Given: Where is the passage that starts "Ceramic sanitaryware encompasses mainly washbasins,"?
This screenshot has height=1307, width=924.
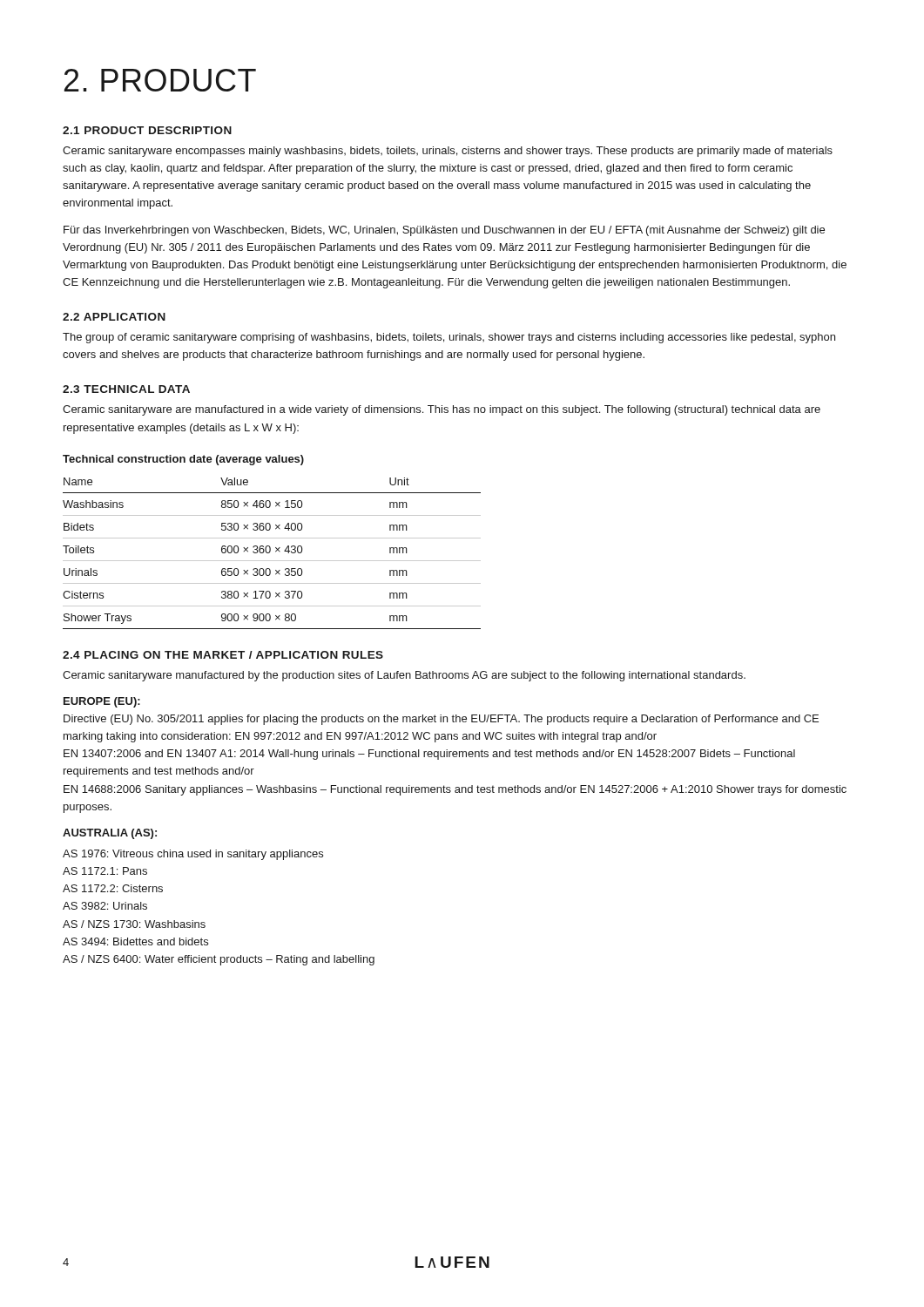Looking at the screenshot, I should (x=448, y=177).
